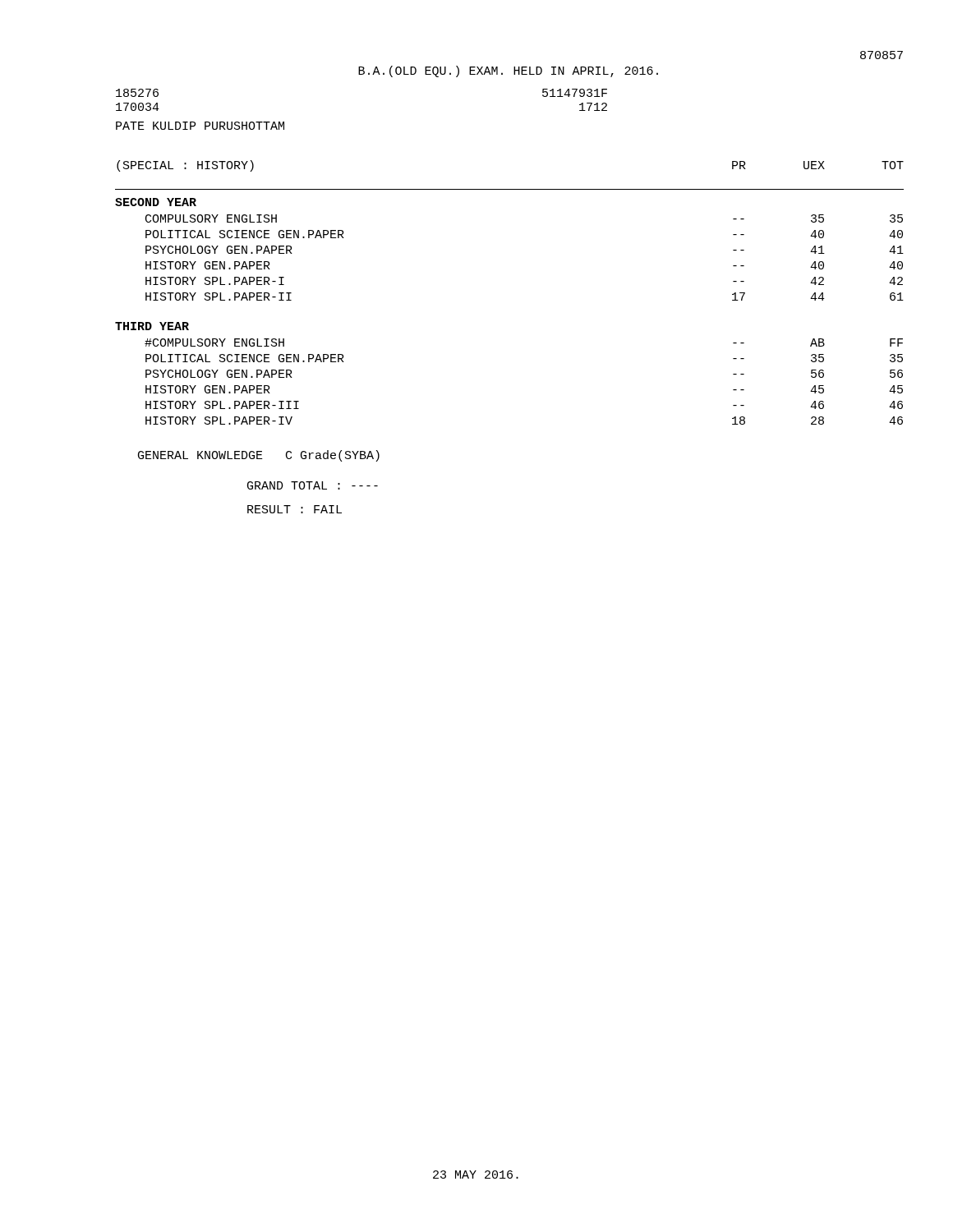Image resolution: width=953 pixels, height=1232 pixels.
Task: Find the text starting "B.A.(OLD EQU.) EXAM. HELD IN APRIL, 2016."
Action: click(509, 72)
